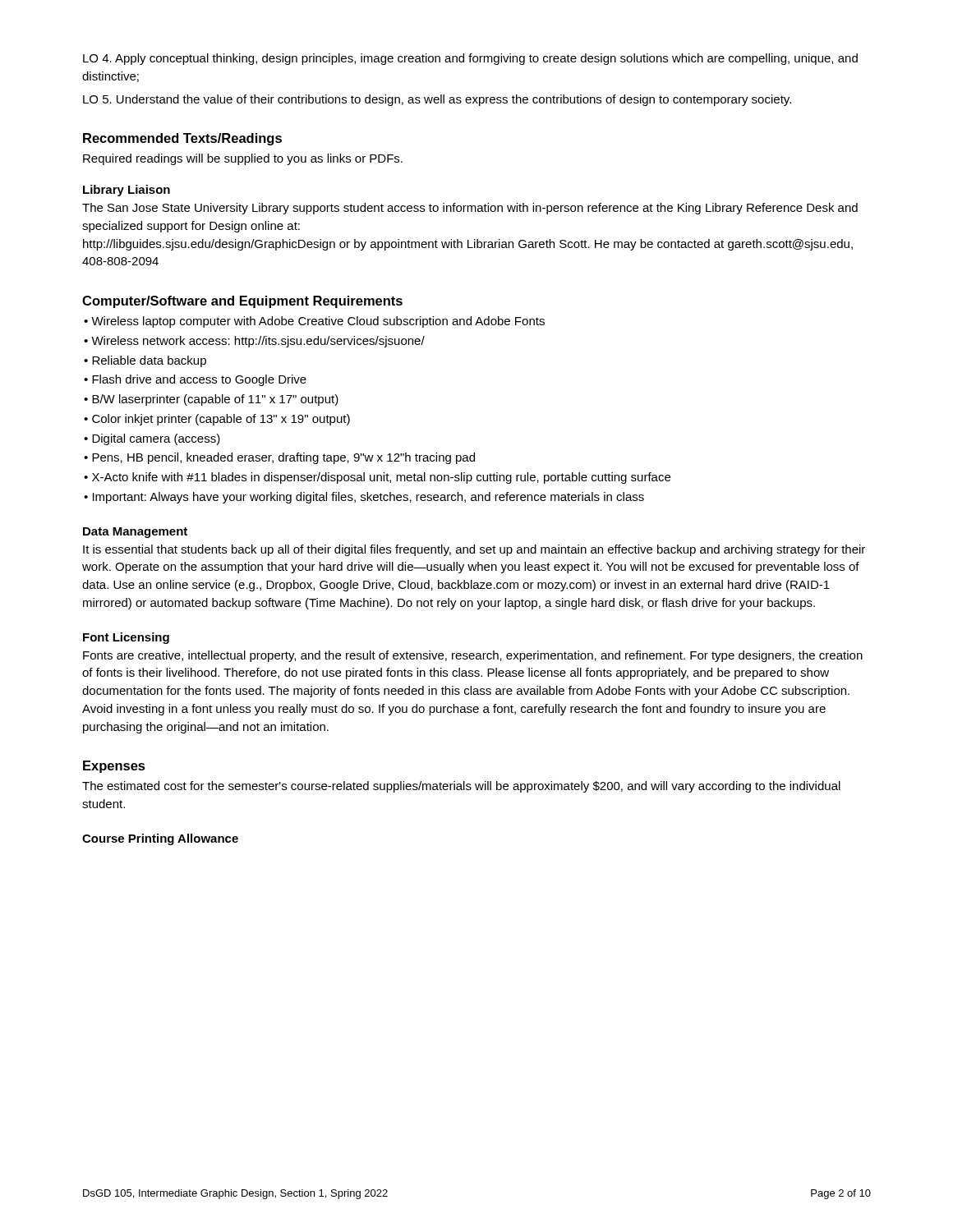The height and width of the screenshot is (1232, 953).
Task: Click on the element starting "Library Liaison"
Action: 126,189
